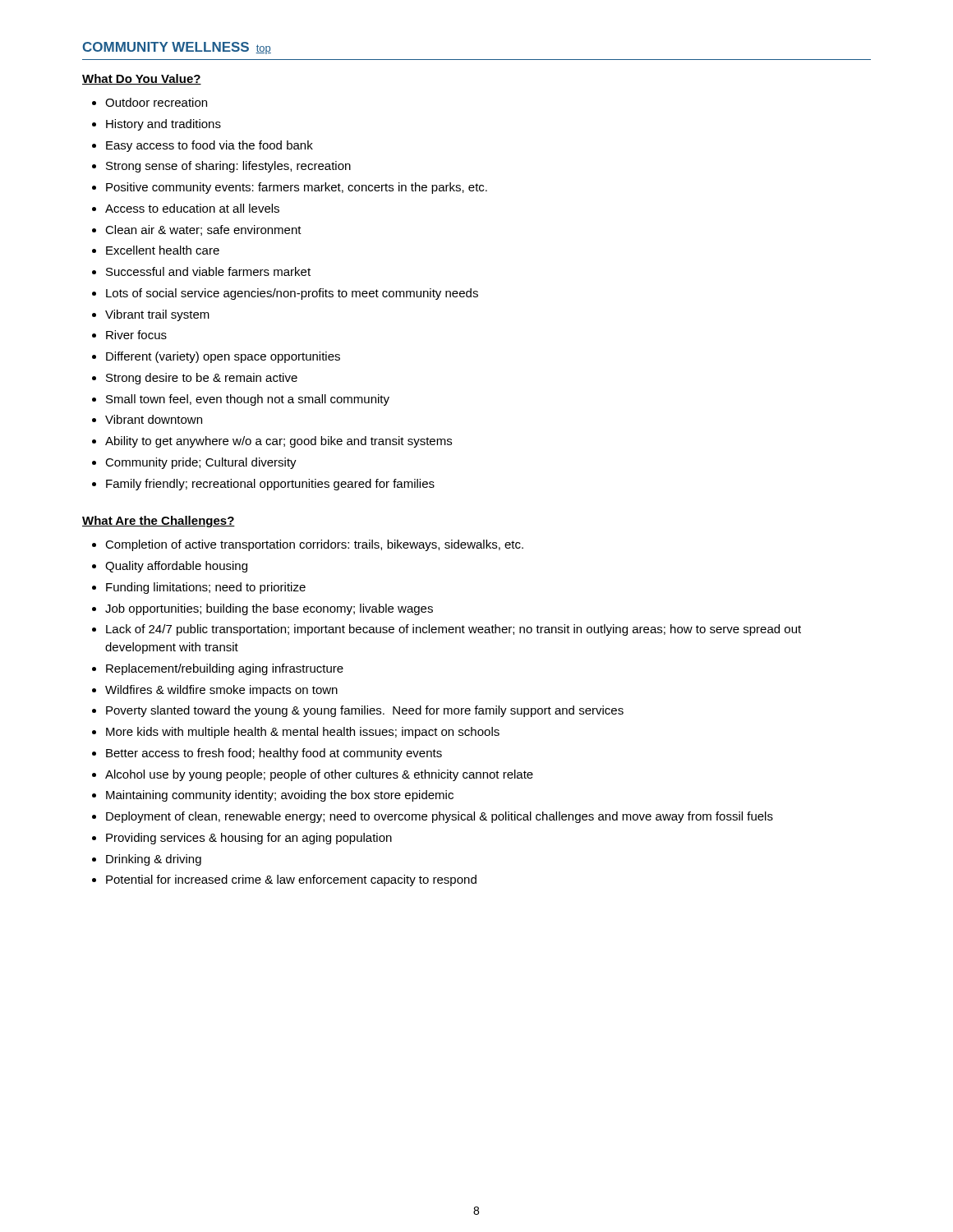
Task: Locate the list item that reads "Maintaining community identity; avoiding"
Action: click(x=280, y=796)
